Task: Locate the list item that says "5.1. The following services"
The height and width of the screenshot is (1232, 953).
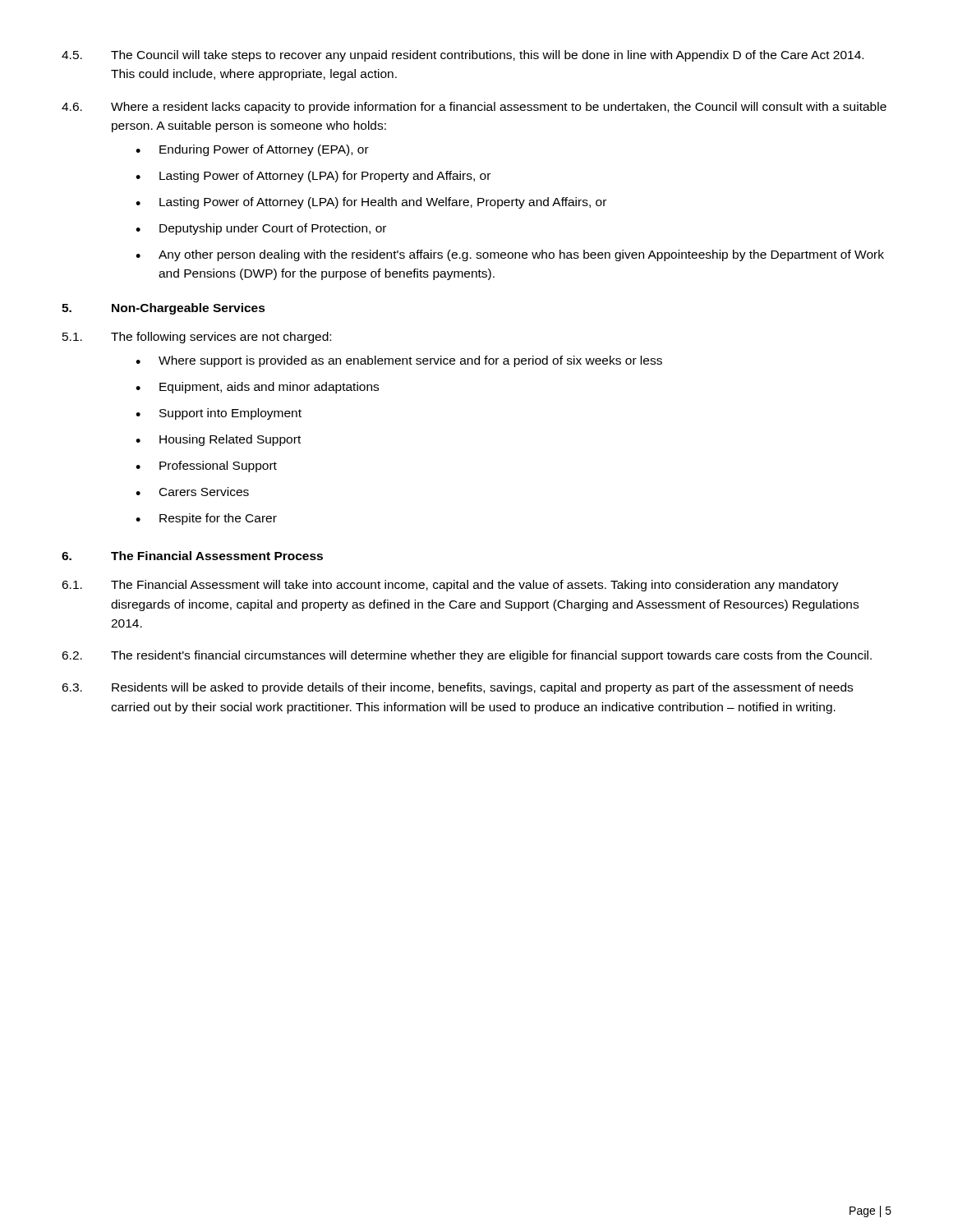Action: click(x=197, y=338)
